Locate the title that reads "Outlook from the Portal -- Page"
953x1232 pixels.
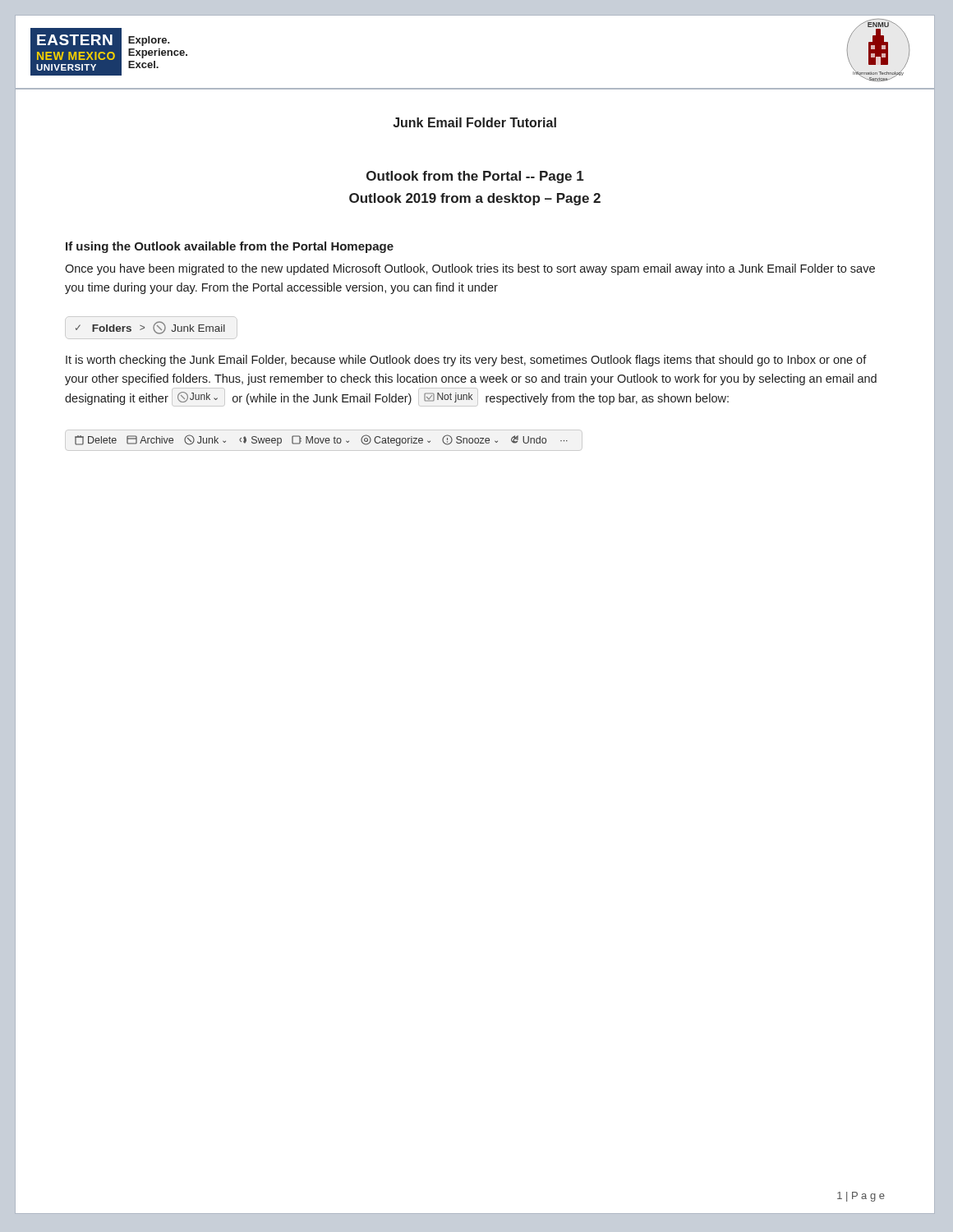click(x=475, y=187)
